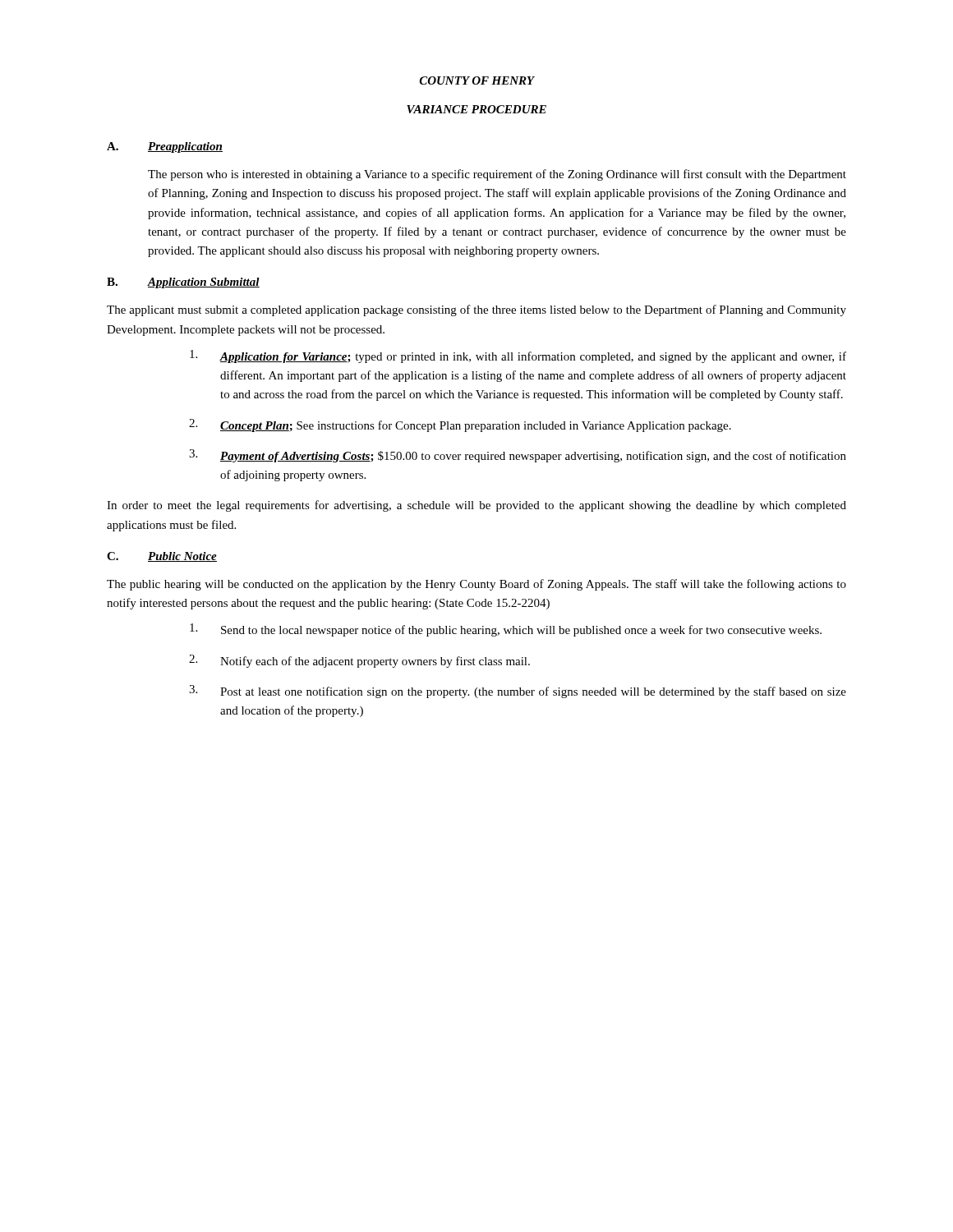
Task: Find the region starting "The public hearing will"
Action: click(476, 593)
